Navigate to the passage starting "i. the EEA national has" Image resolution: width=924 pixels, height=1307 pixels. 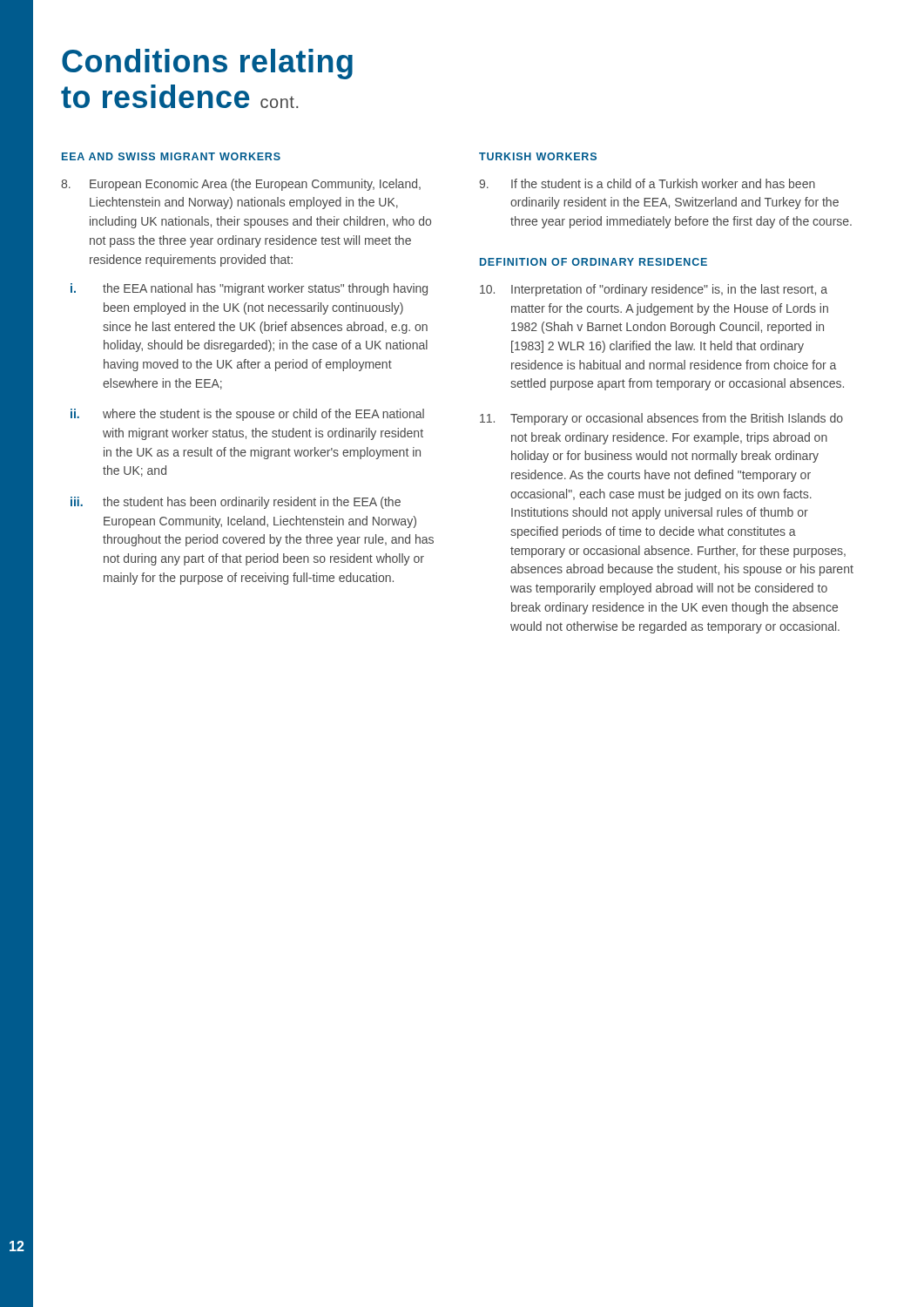pyautogui.click(x=253, y=337)
